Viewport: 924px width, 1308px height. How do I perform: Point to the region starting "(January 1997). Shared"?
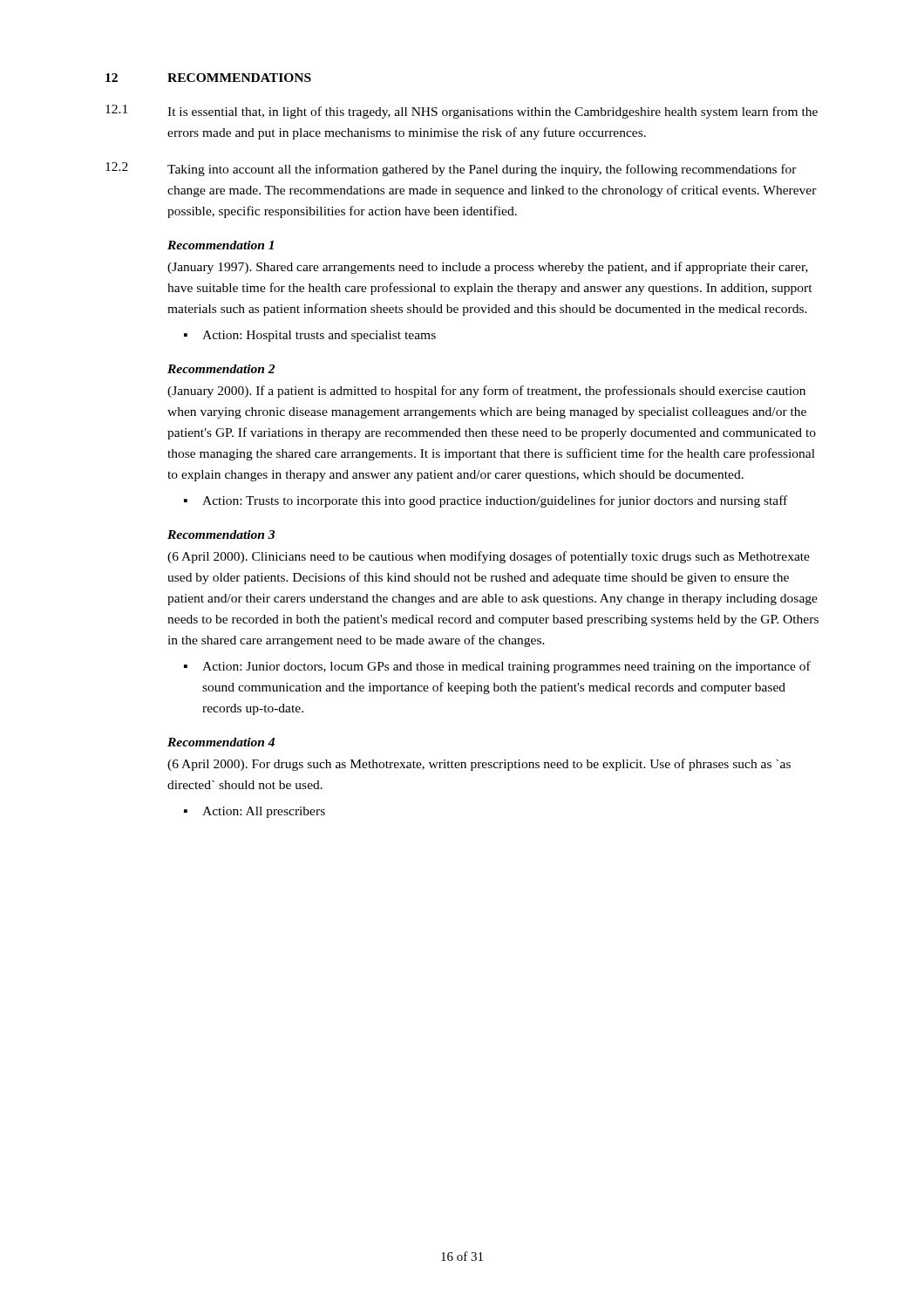click(490, 287)
